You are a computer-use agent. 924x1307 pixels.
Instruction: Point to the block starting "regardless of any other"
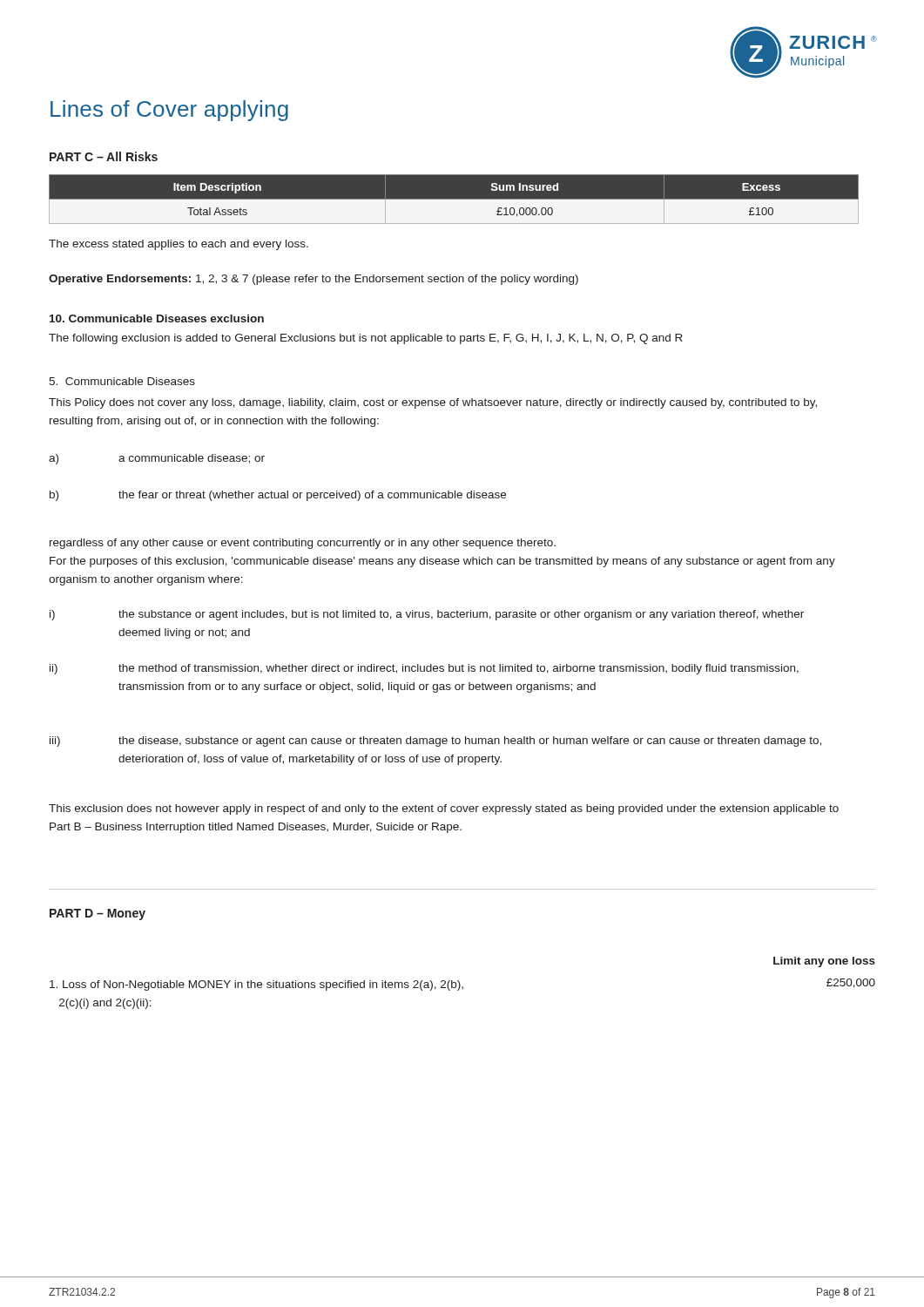click(x=442, y=561)
